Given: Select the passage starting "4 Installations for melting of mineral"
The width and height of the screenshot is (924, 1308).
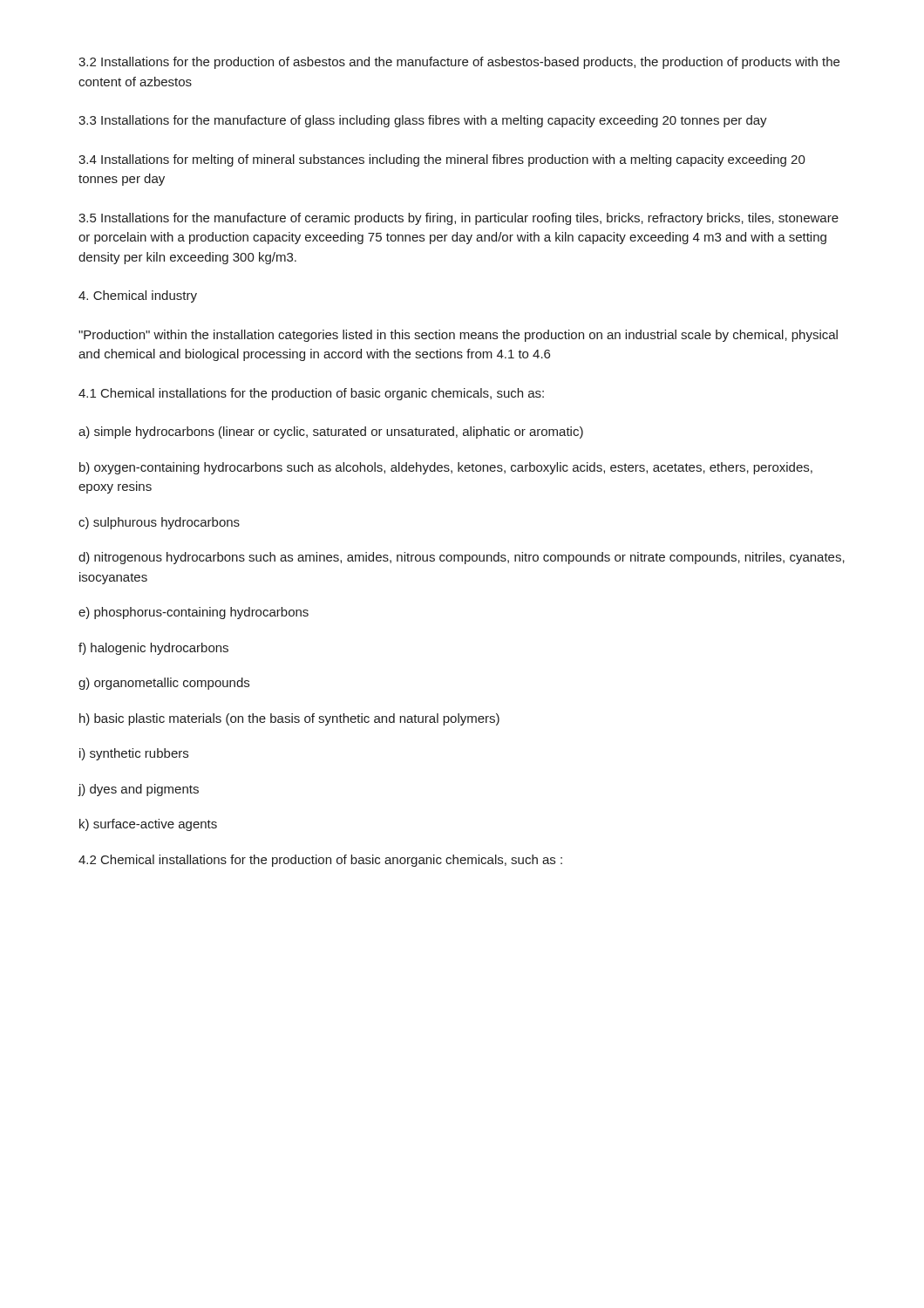Looking at the screenshot, I should point(442,169).
